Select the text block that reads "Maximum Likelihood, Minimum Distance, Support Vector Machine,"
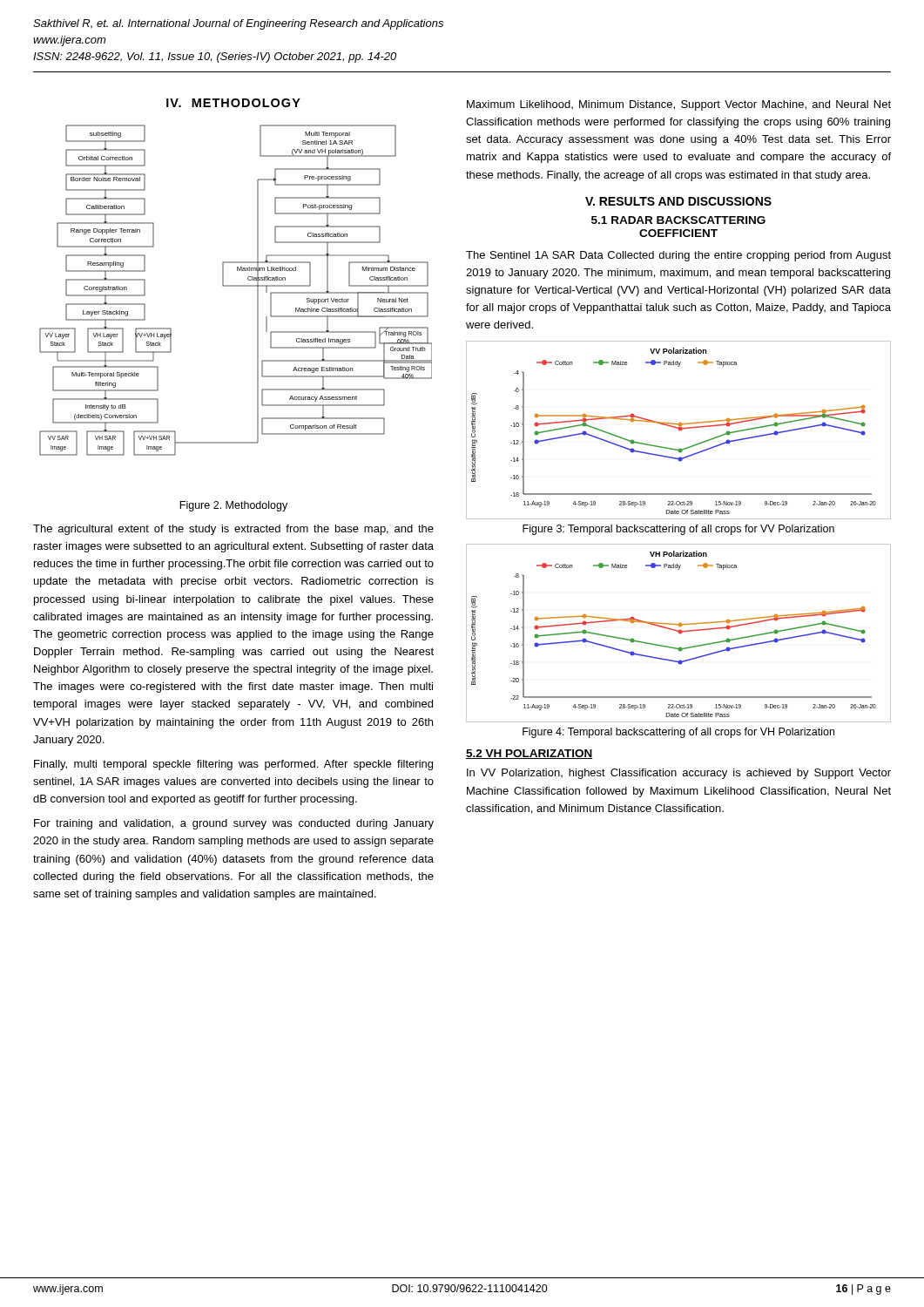 coord(678,139)
